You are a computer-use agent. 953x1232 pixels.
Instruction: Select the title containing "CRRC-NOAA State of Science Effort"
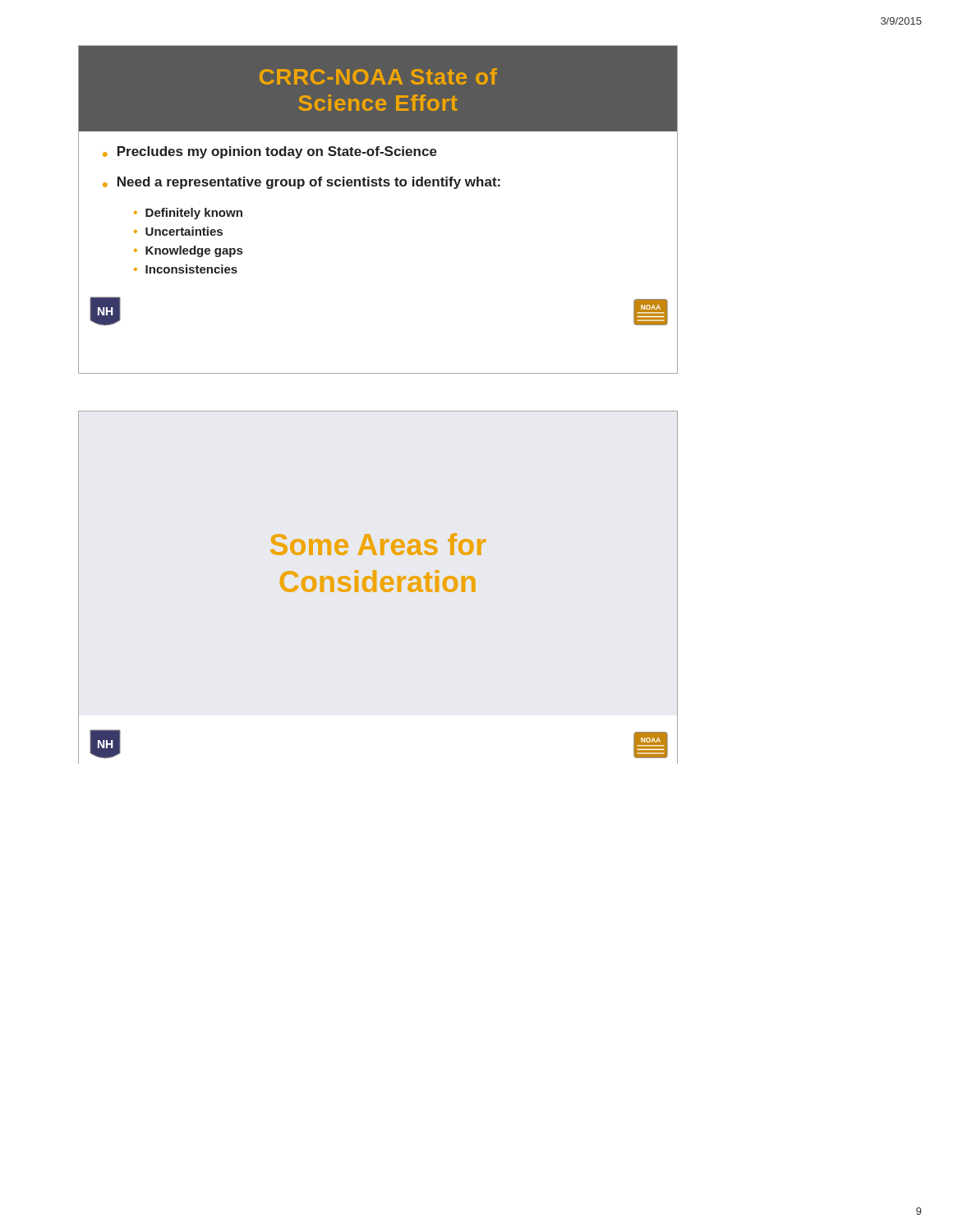coord(378,90)
